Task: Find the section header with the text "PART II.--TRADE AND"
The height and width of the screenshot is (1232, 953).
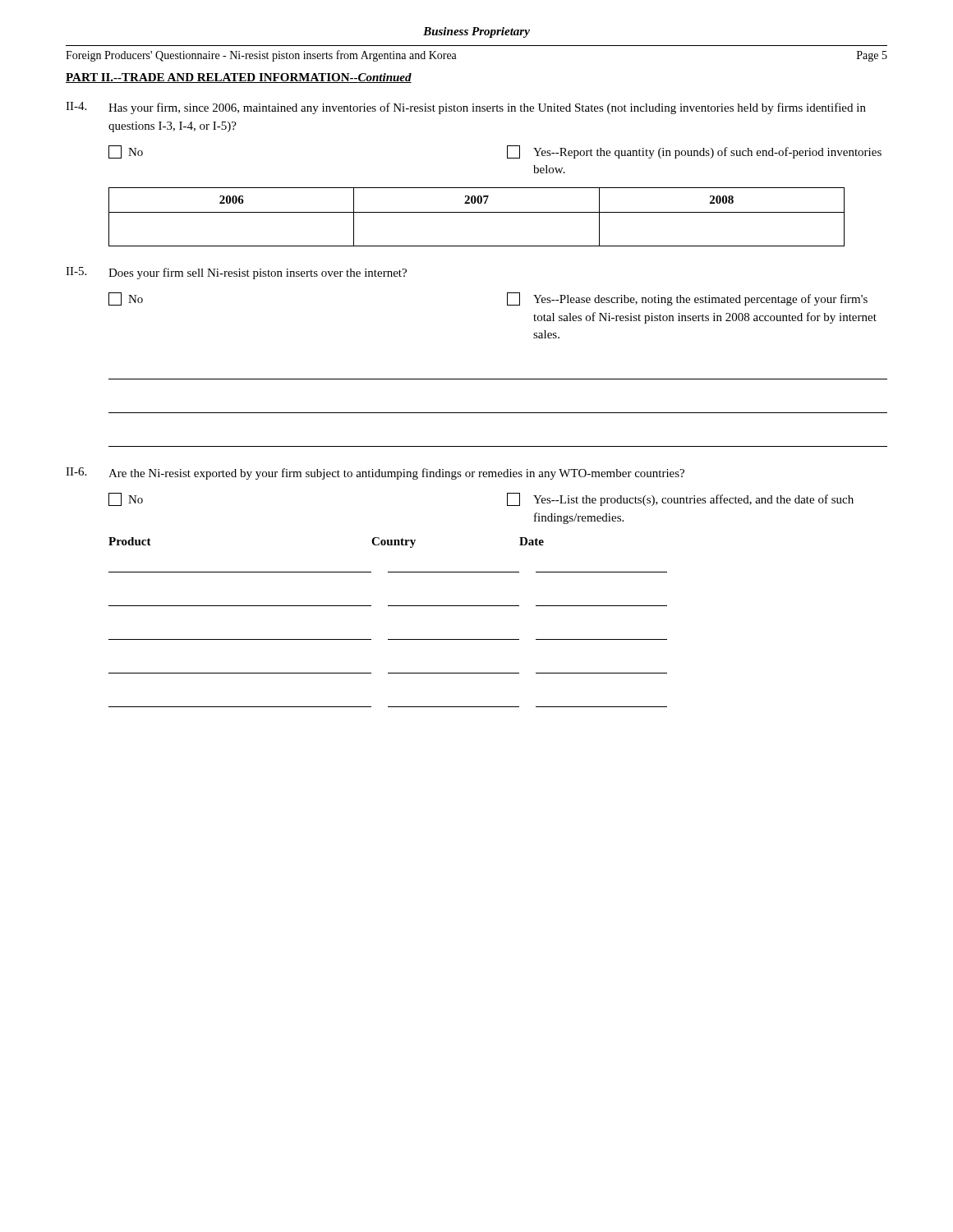Action: pos(238,77)
